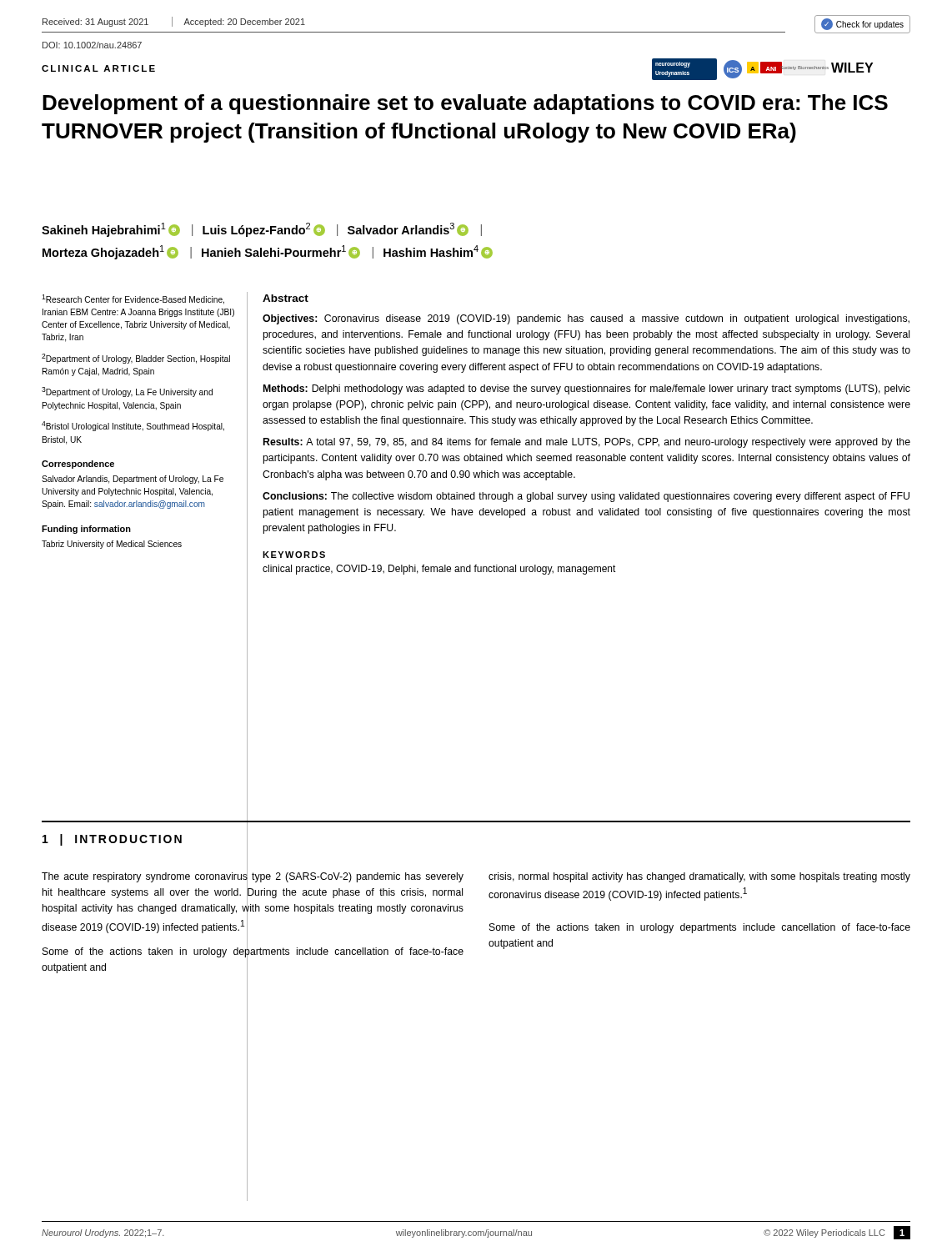Viewport: 952px width, 1251px height.
Task: Find the text block with the text "Sakineh Hajebrahimi1 ⊕ |"
Action: 476,241
